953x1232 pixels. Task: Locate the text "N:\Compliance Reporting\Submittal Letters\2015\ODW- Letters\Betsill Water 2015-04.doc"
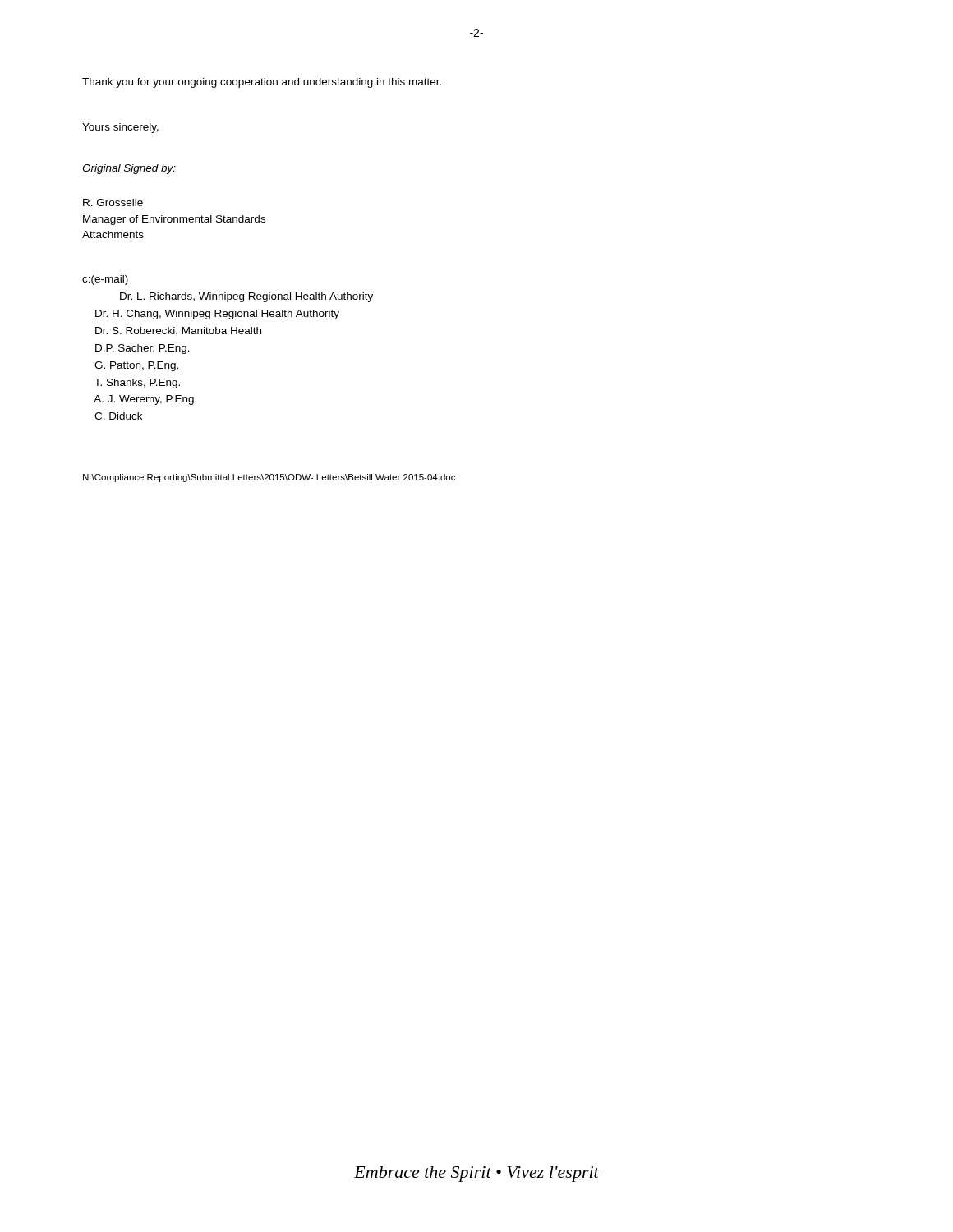269,477
